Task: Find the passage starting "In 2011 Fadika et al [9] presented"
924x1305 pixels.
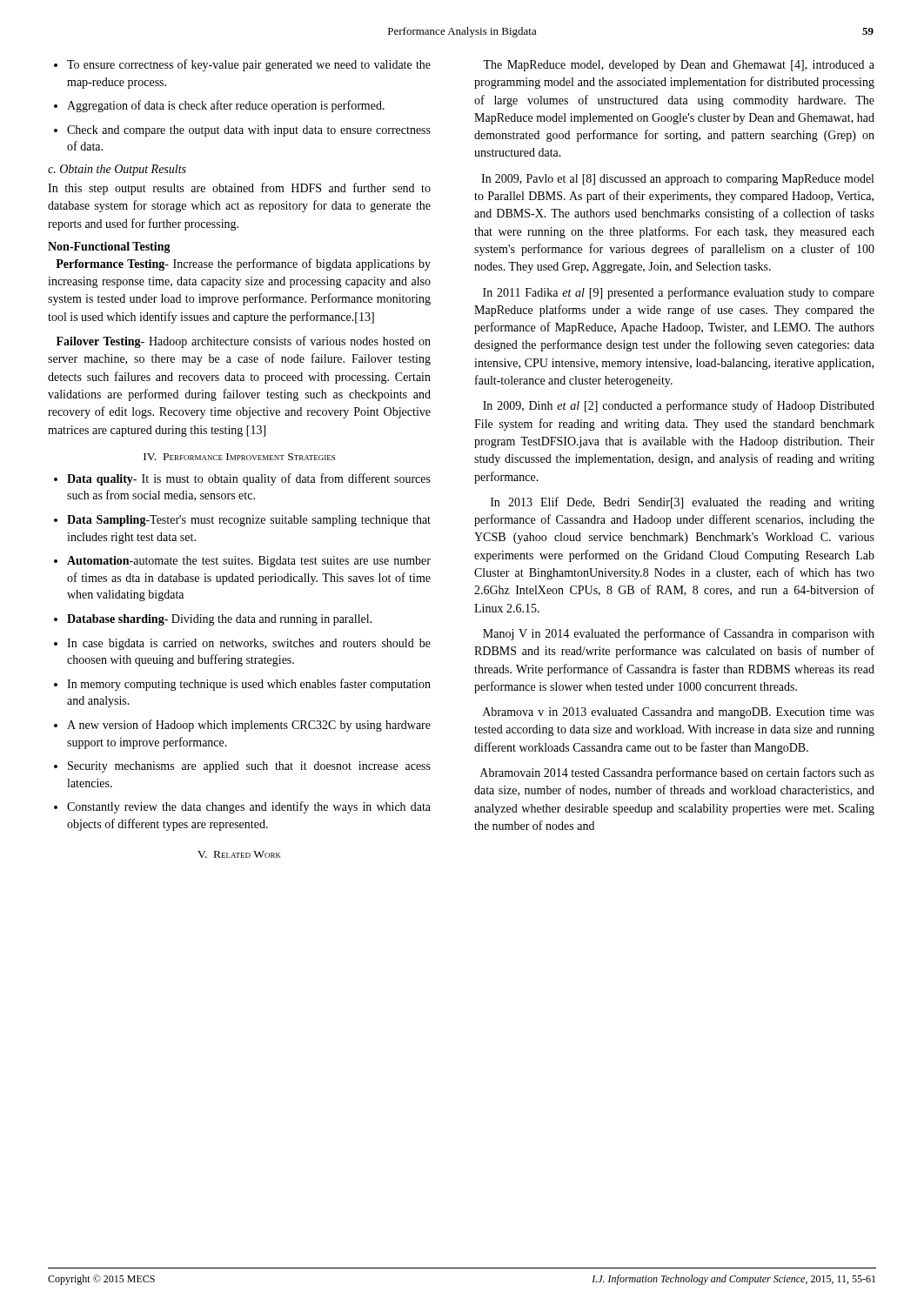Action: point(674,337)
